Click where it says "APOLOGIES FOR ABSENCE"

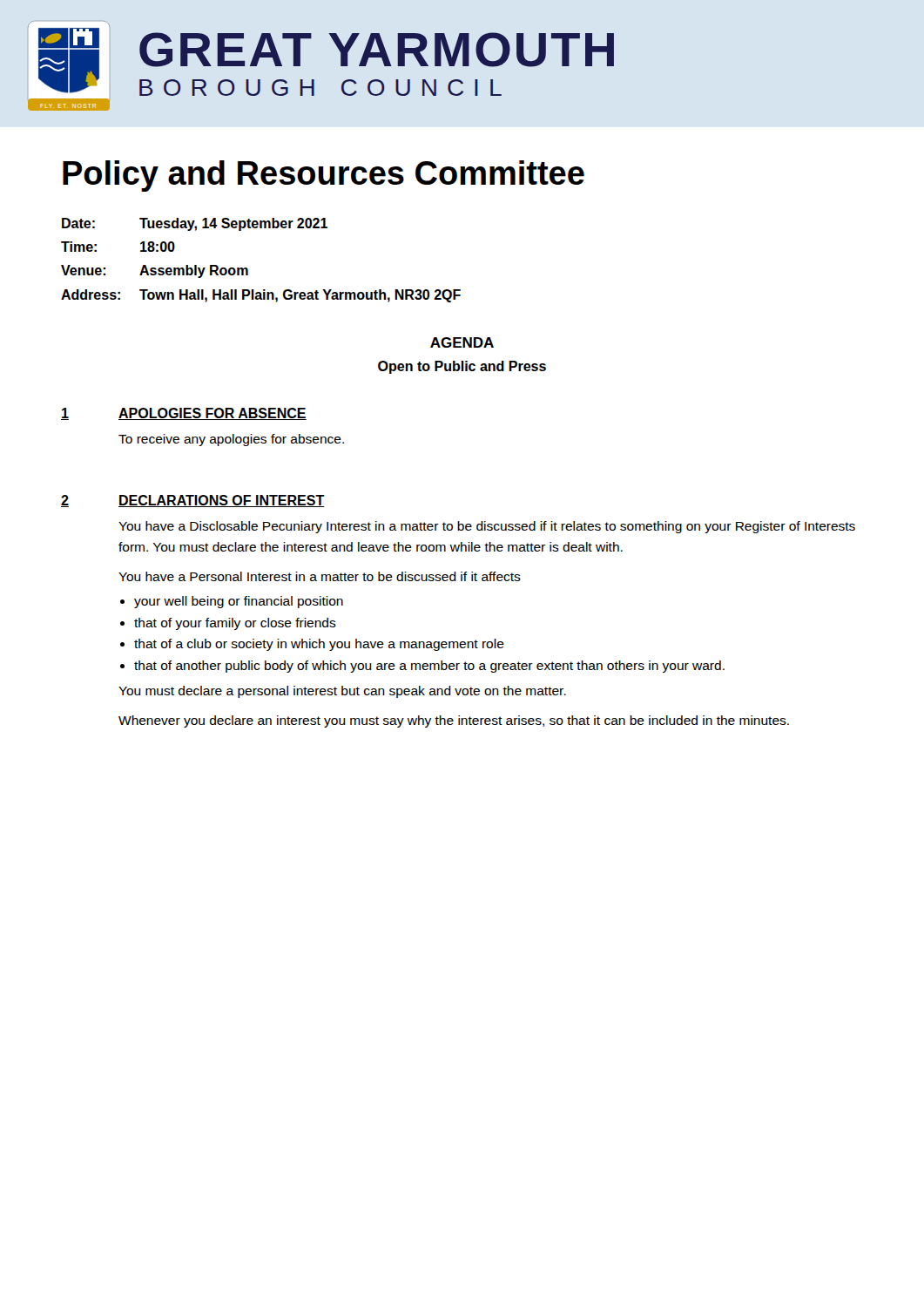coord(212,413)
